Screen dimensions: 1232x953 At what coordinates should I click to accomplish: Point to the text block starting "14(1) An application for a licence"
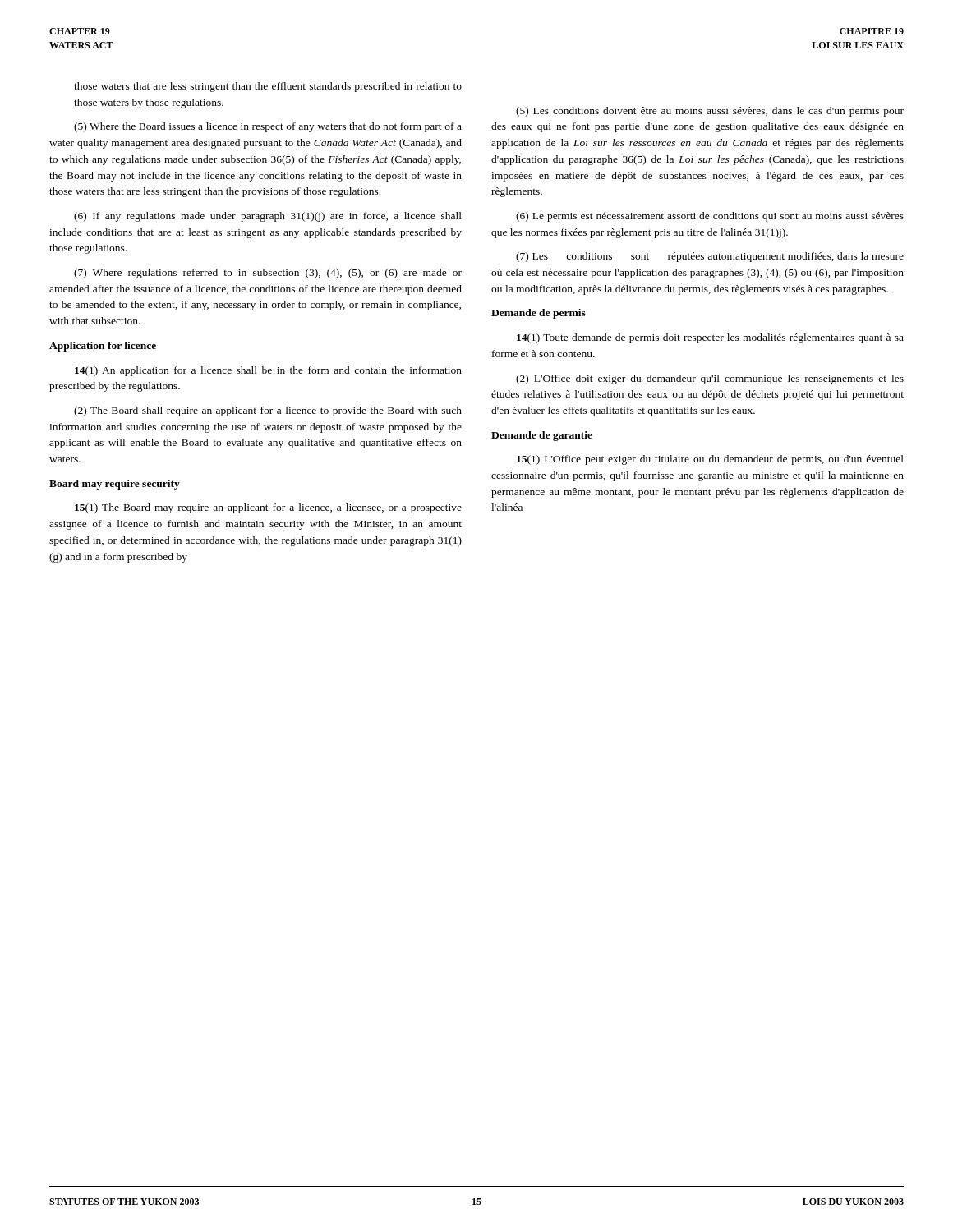pos(255,378)
